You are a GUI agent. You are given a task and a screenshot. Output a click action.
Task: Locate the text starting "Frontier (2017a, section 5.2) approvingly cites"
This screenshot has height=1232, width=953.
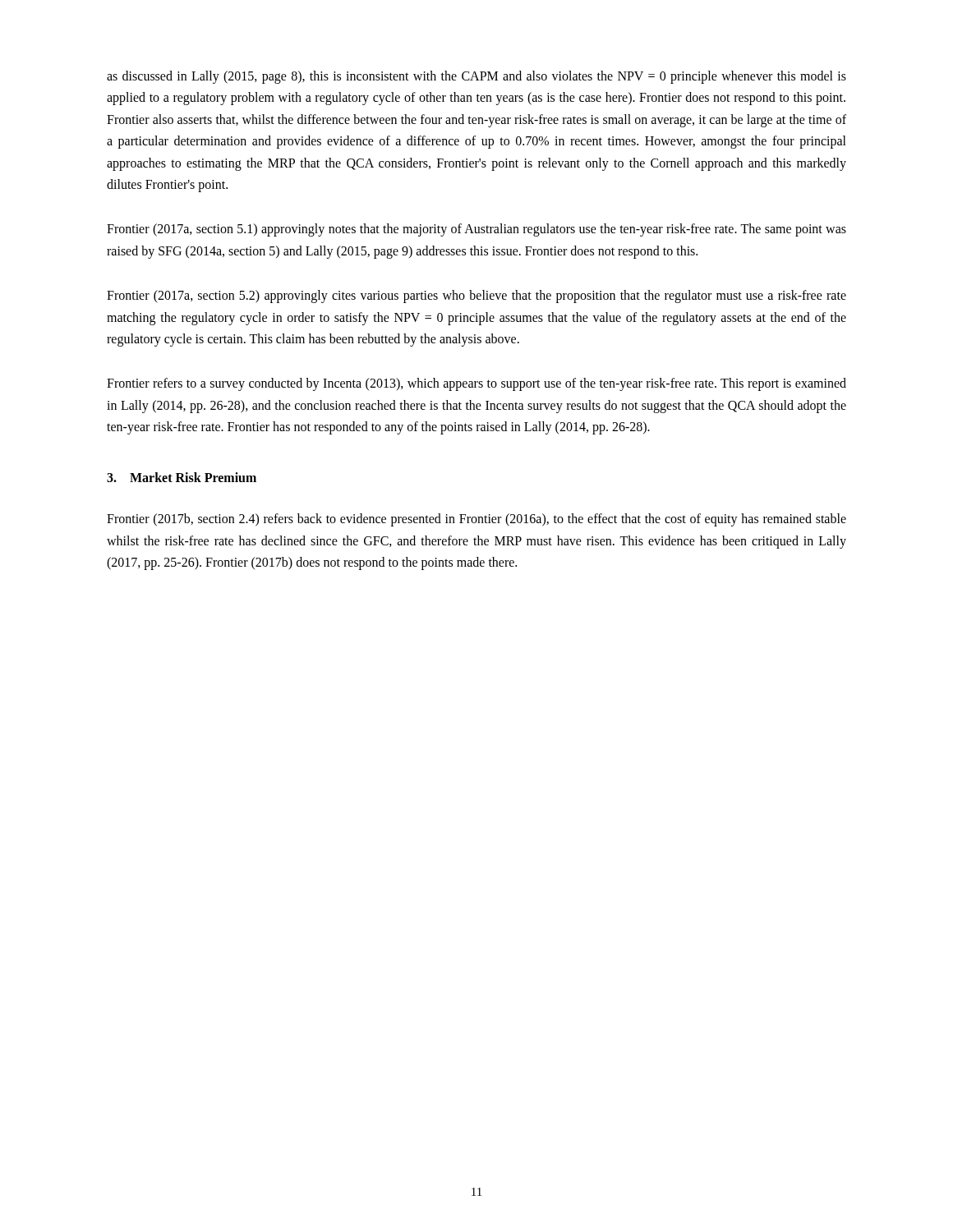[476, 317]
